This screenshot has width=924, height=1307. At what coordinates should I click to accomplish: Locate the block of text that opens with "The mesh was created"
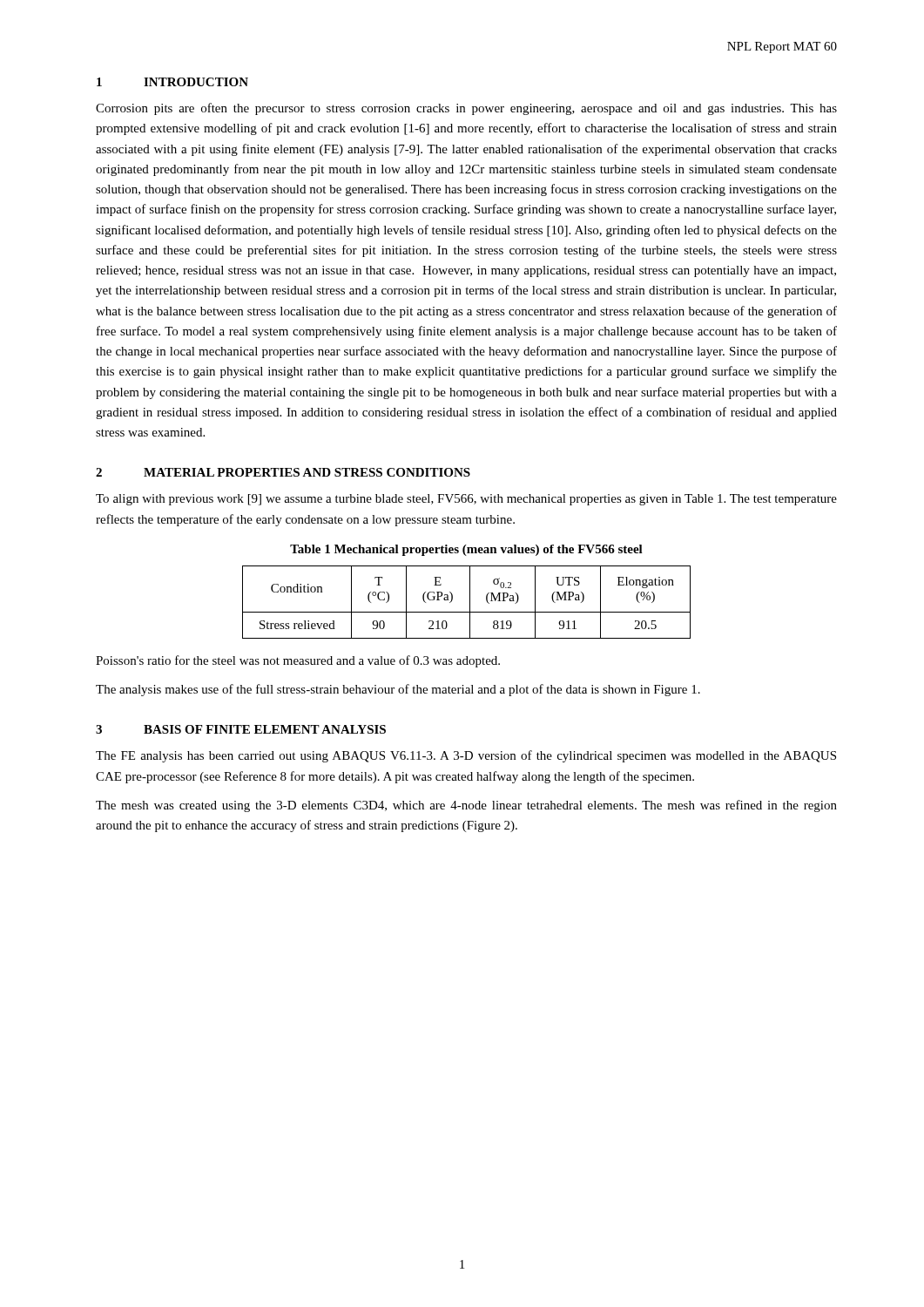[466, 815]
